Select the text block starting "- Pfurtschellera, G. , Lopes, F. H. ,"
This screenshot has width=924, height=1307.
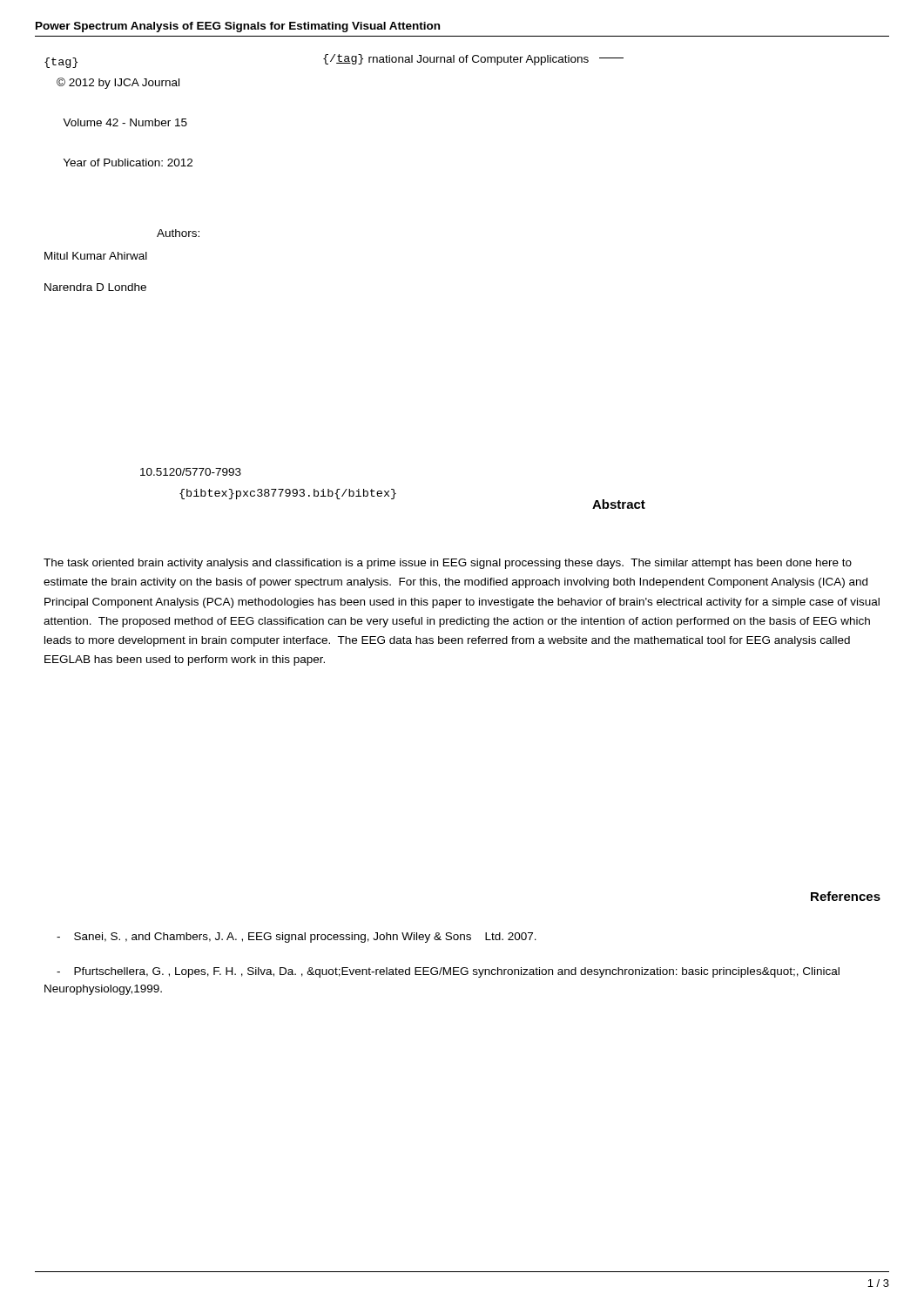[x=442, y=980]
